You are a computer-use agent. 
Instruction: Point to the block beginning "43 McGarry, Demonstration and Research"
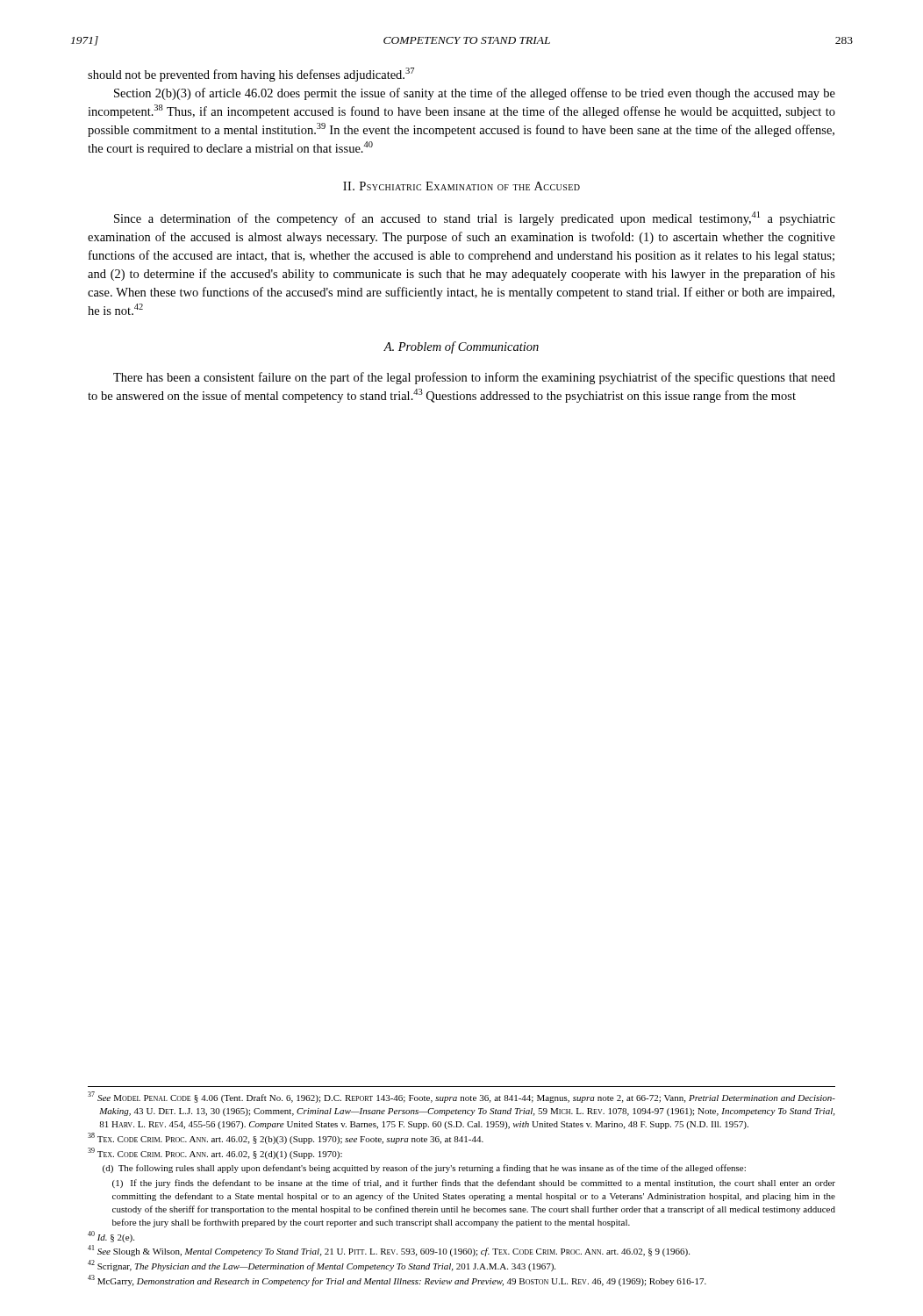(x=462, y=1281)
